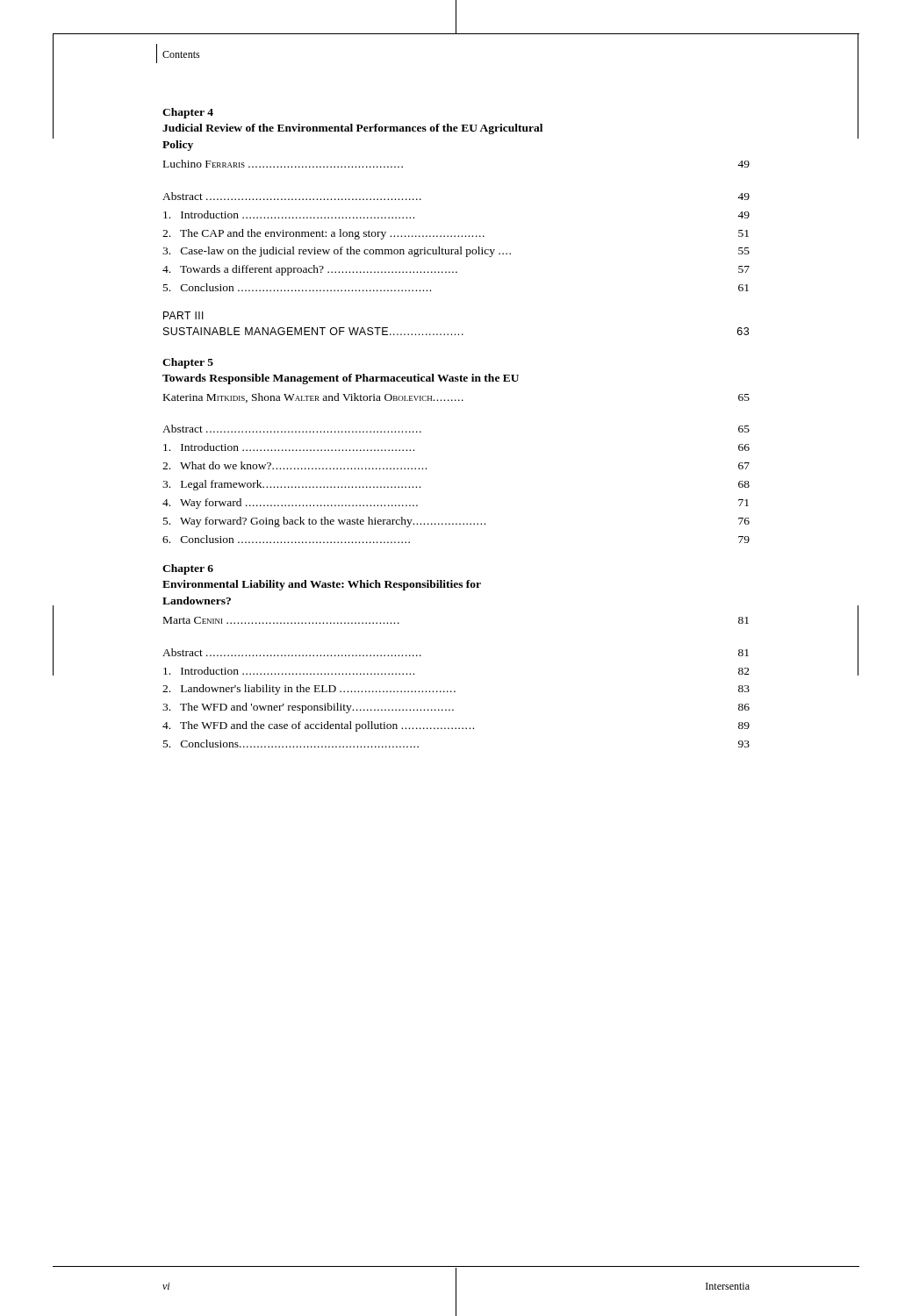Locate the text block starting "Luchino Ferraris"
This screenshot has height=1316, width=912.
pyautogui.click(x=208, y=164)
